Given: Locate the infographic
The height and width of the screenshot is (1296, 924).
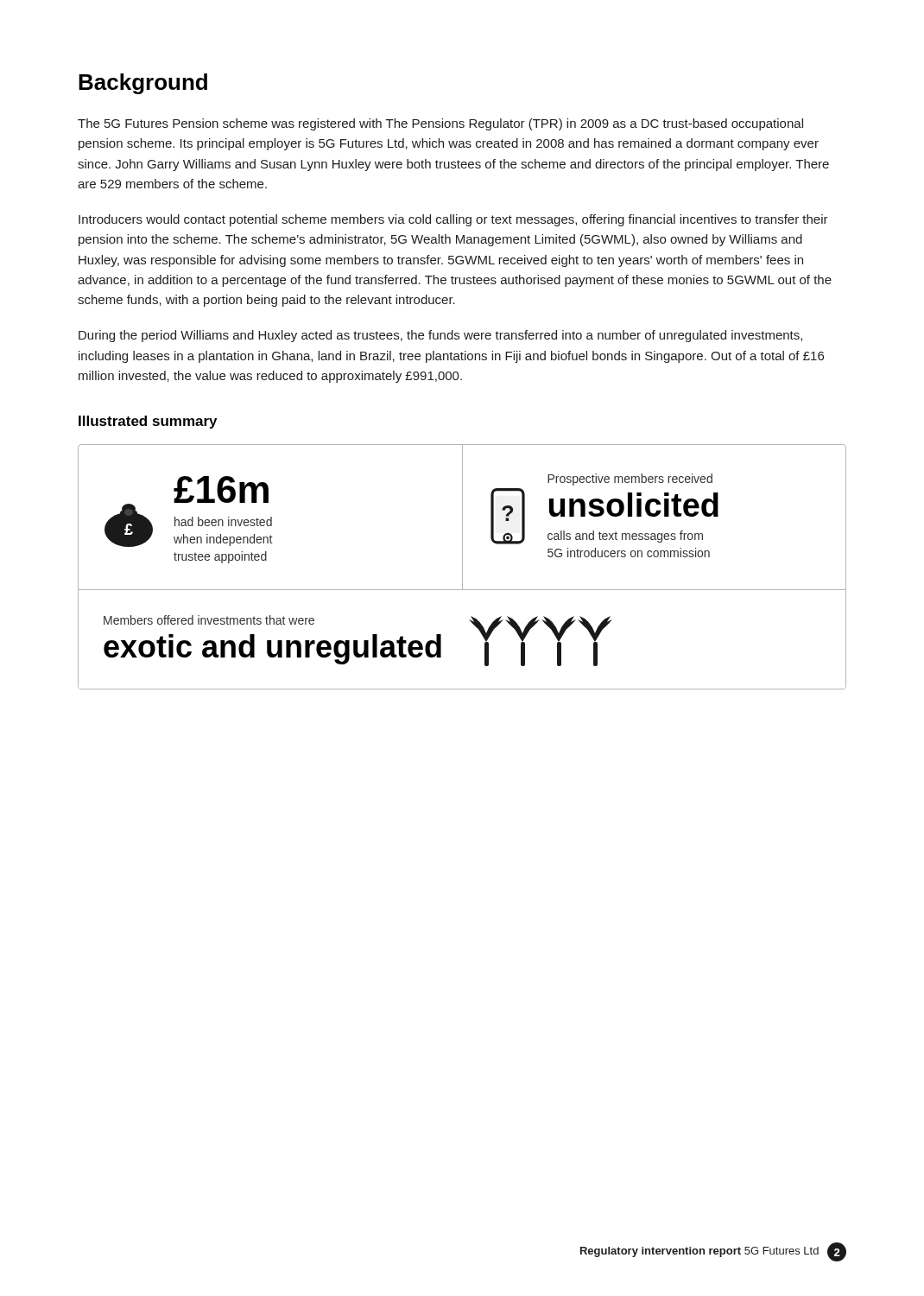Looking at the screenshot, I should pos(462,567).
